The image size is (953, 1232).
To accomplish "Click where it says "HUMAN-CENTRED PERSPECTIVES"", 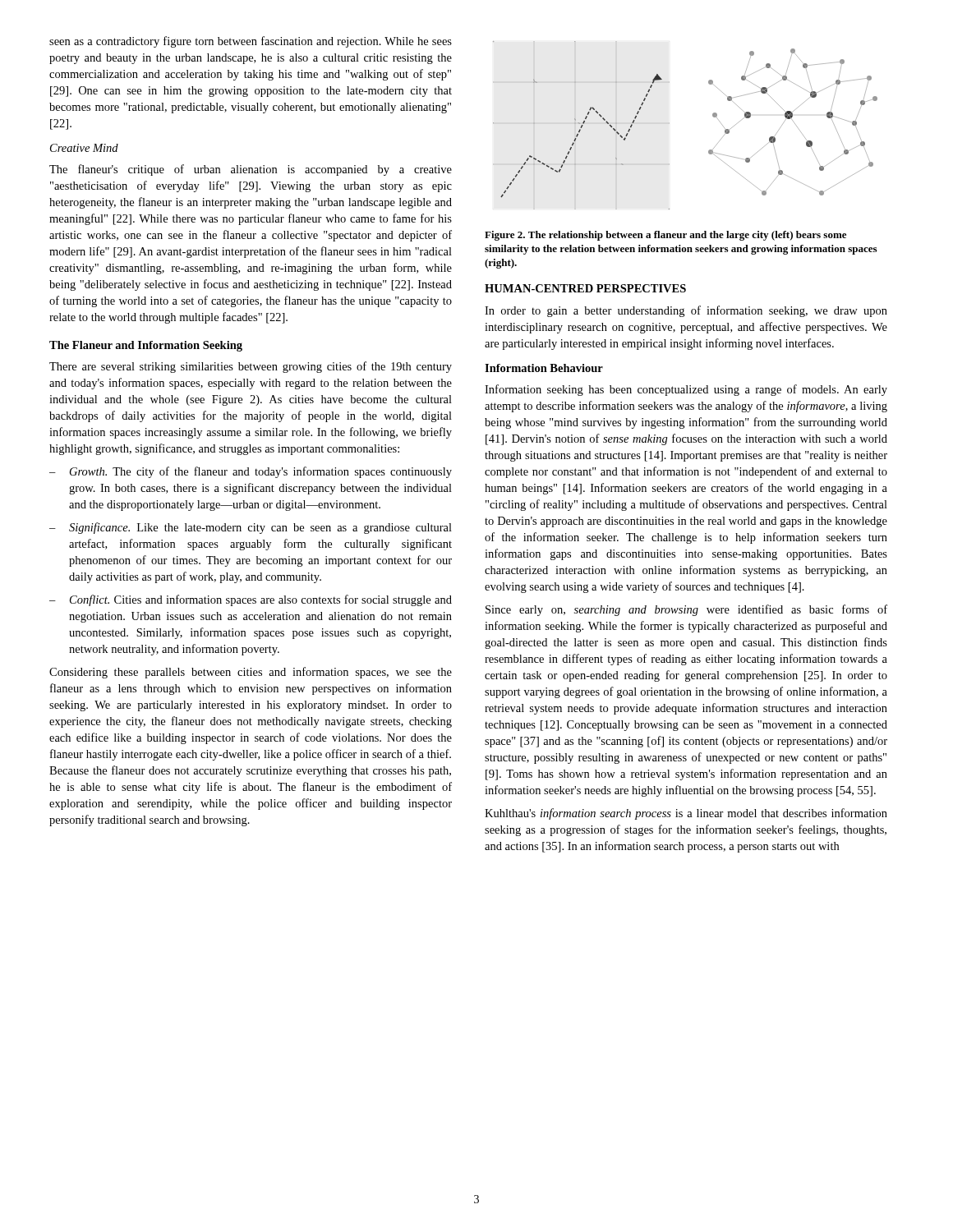I will click(x=585, y=288).
